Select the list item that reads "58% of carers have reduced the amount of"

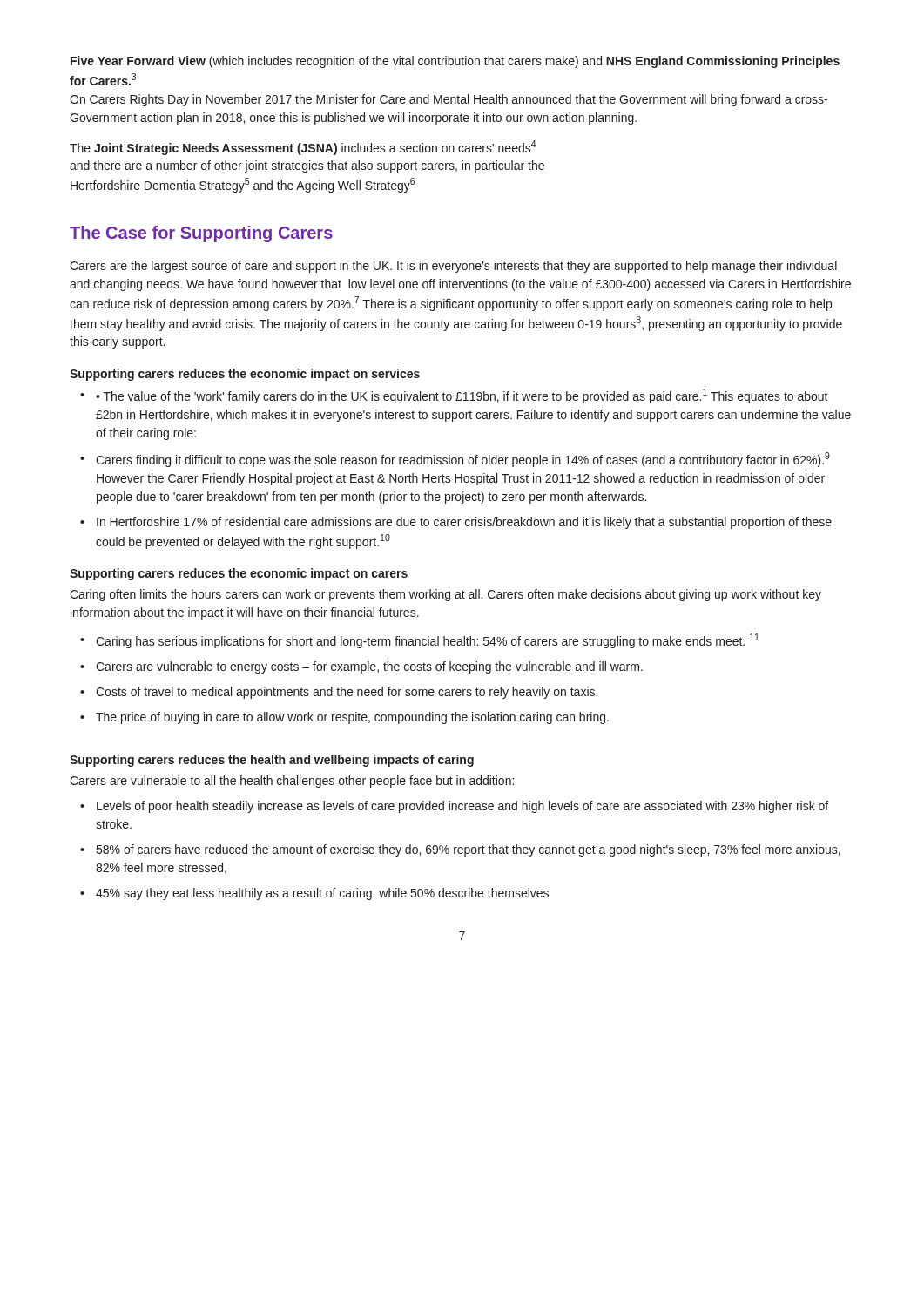[x=468, y=859]
